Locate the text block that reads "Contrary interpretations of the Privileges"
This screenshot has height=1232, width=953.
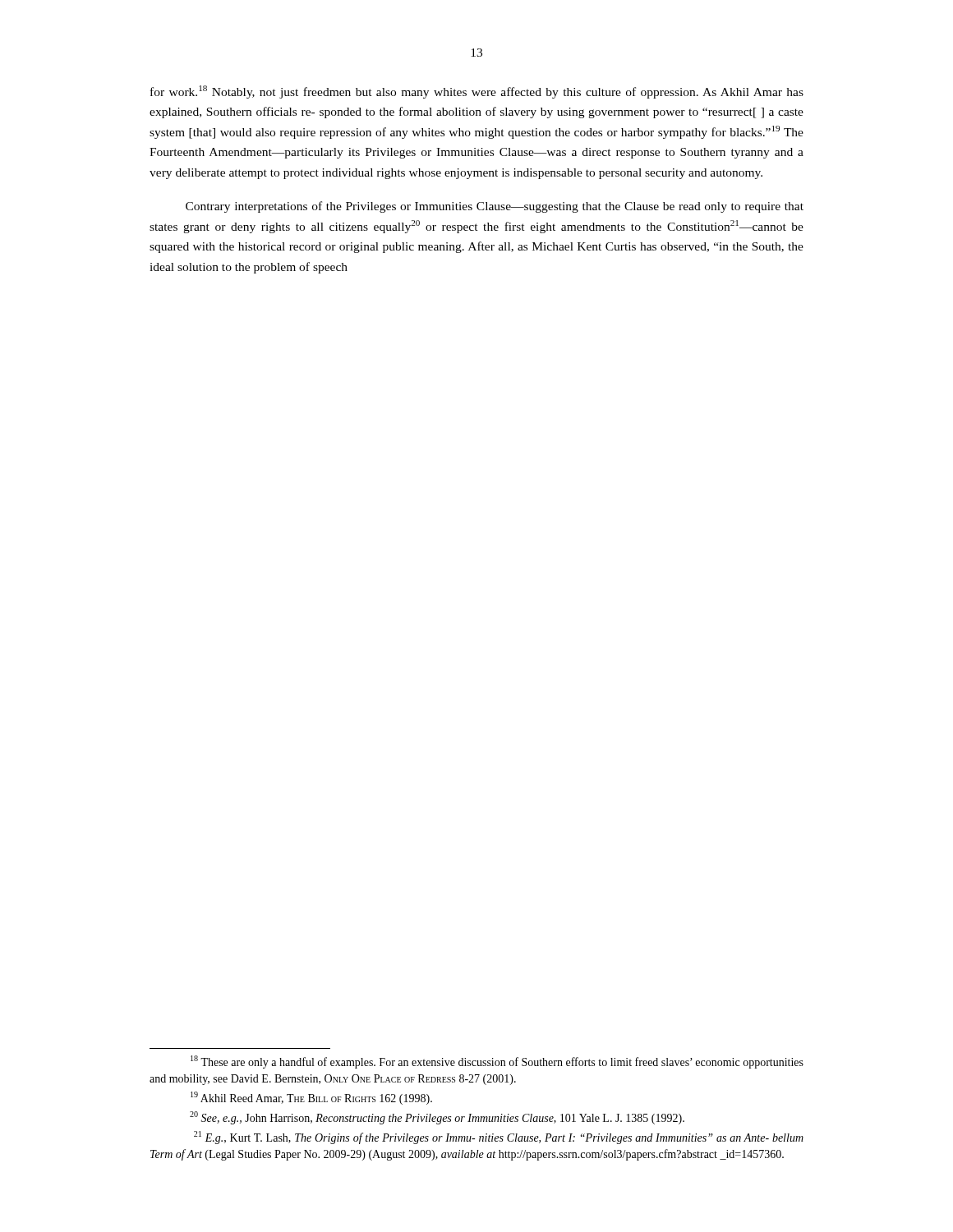click(476, 236)
